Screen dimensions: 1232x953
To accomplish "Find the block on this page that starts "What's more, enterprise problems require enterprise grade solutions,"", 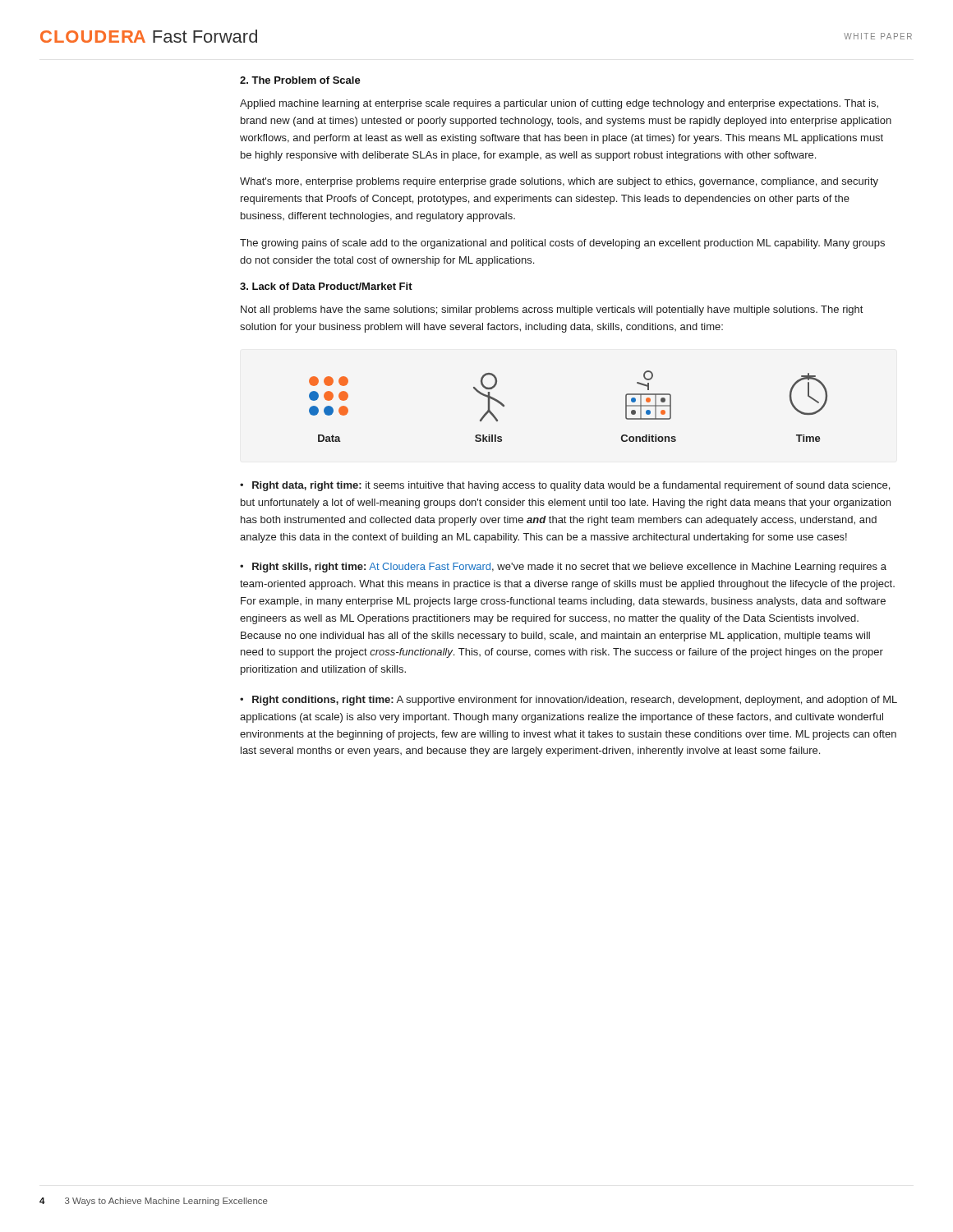I will point(559,198).
